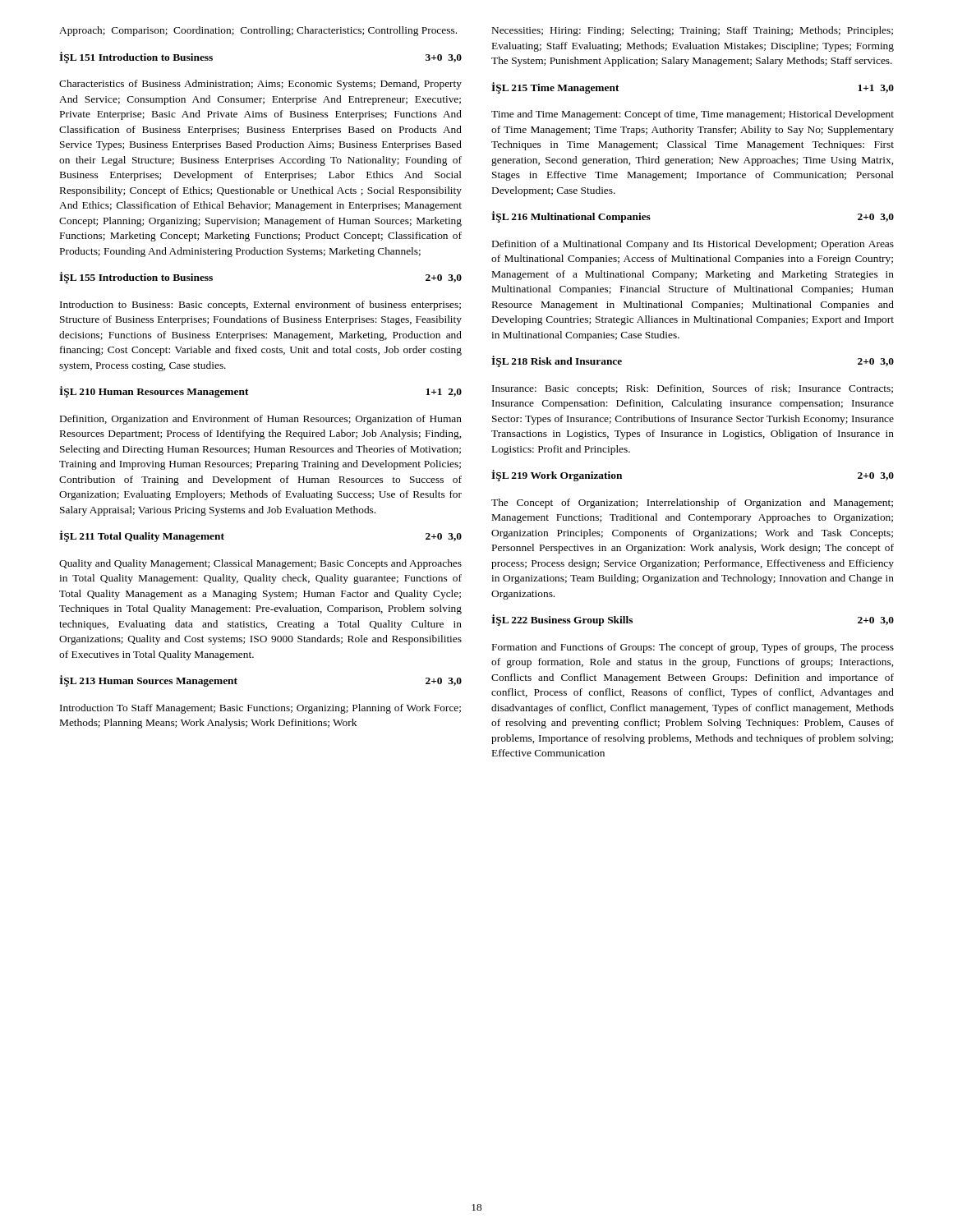Where is the section header that starts "İŞL 218 Risk and Insurance"?

click(561, 361)
